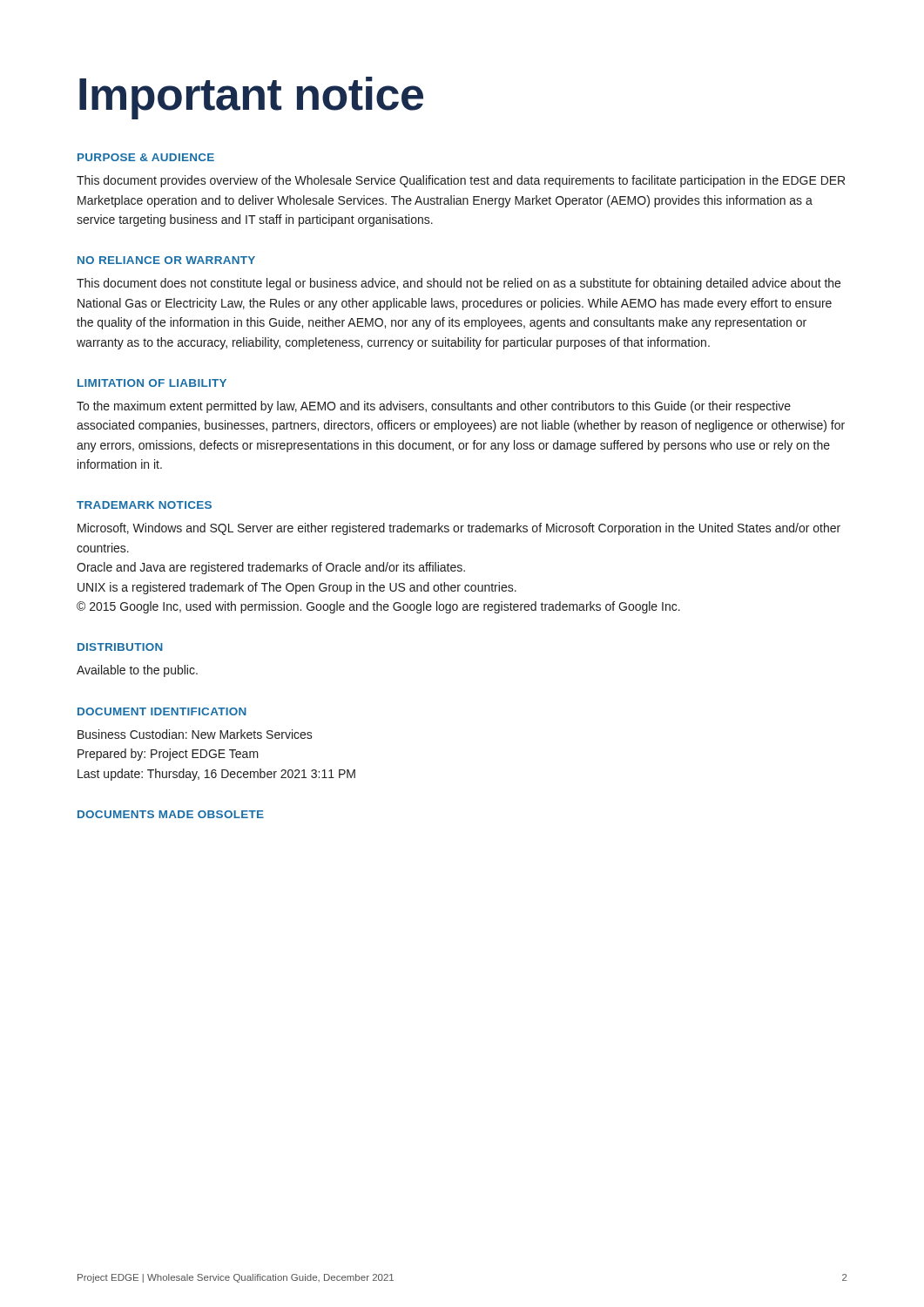Click on the text block that says "Microsoft, Windows and SQL Server are either registered"
924x1307 pixels.
point(462,538)
